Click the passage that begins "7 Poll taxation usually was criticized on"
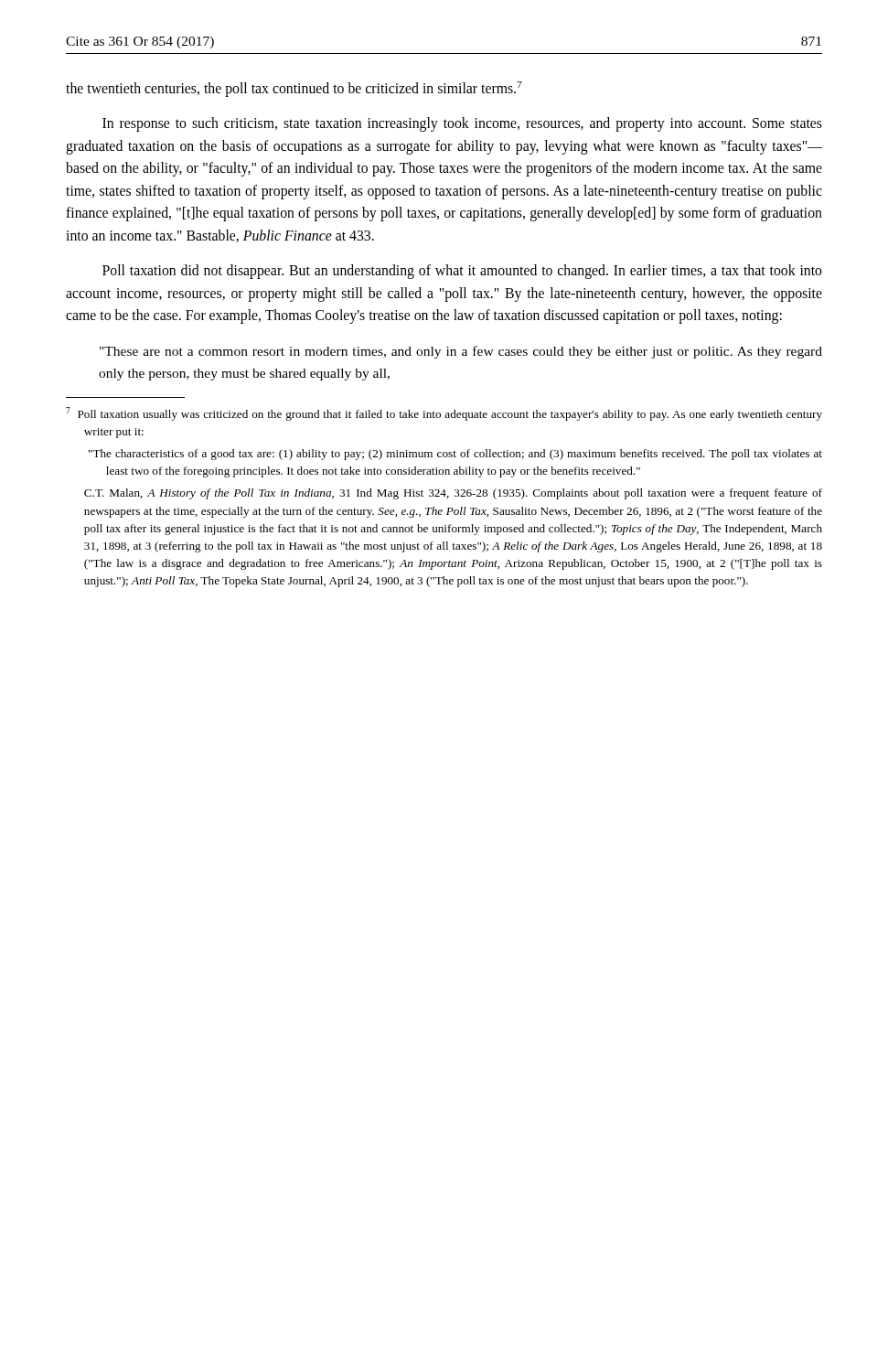 click(x=444, y=497)
